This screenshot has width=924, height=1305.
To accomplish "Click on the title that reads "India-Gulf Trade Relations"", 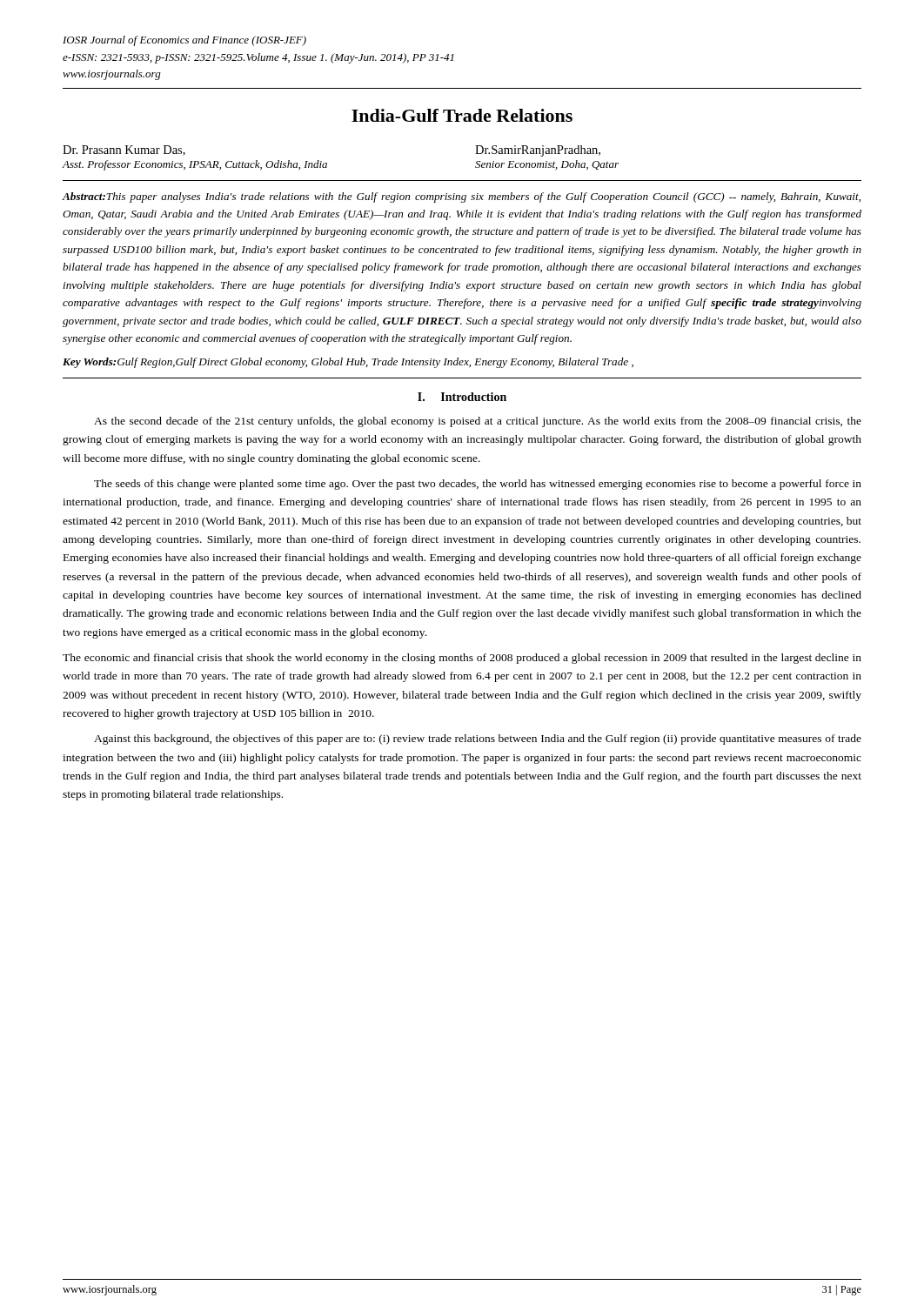I will (x=462, y=115).
